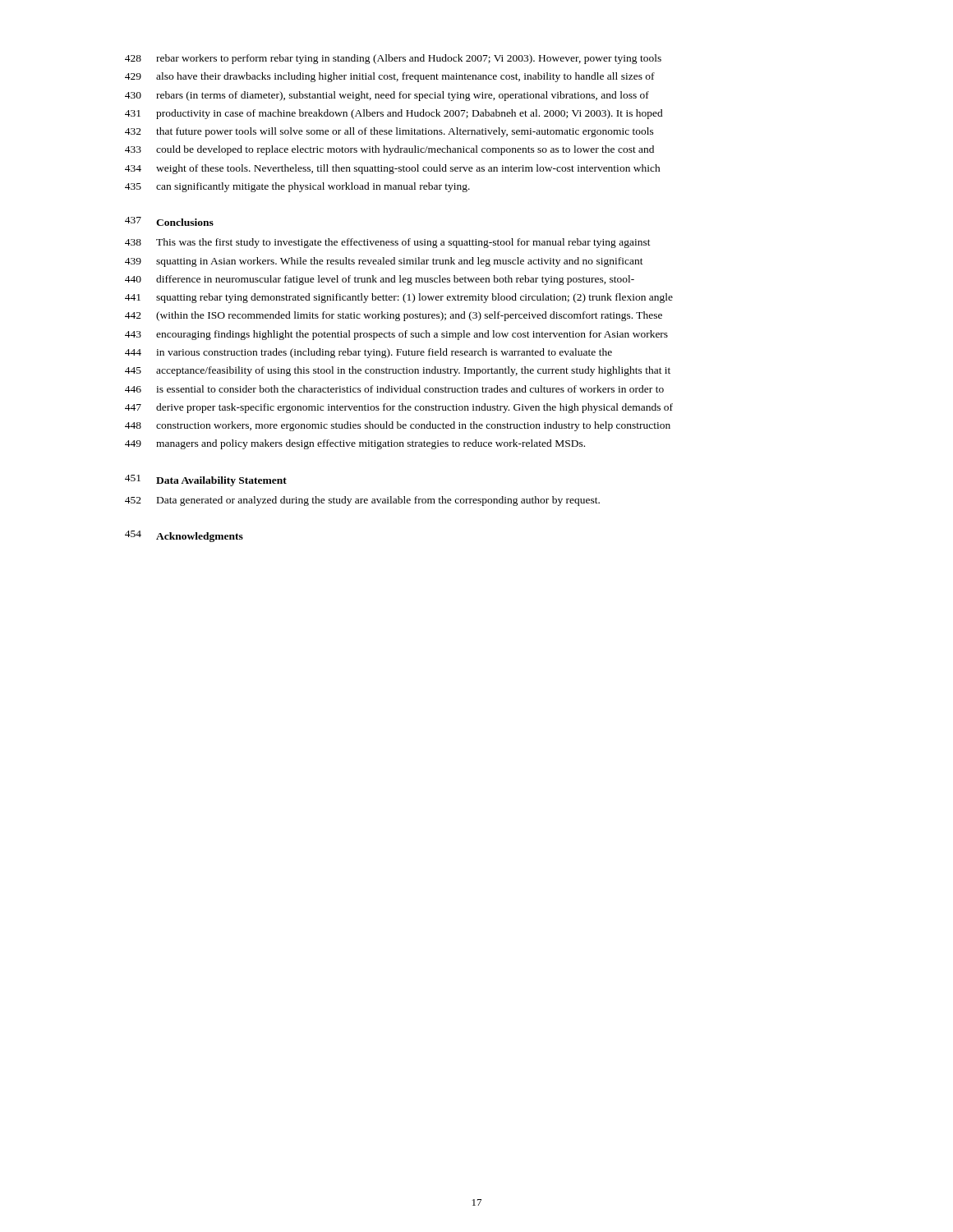Locate the text starting "433 could be developed to replace electric motors"
The height and width of the screenshot is (1232, 953).
(x=493, y=150)
